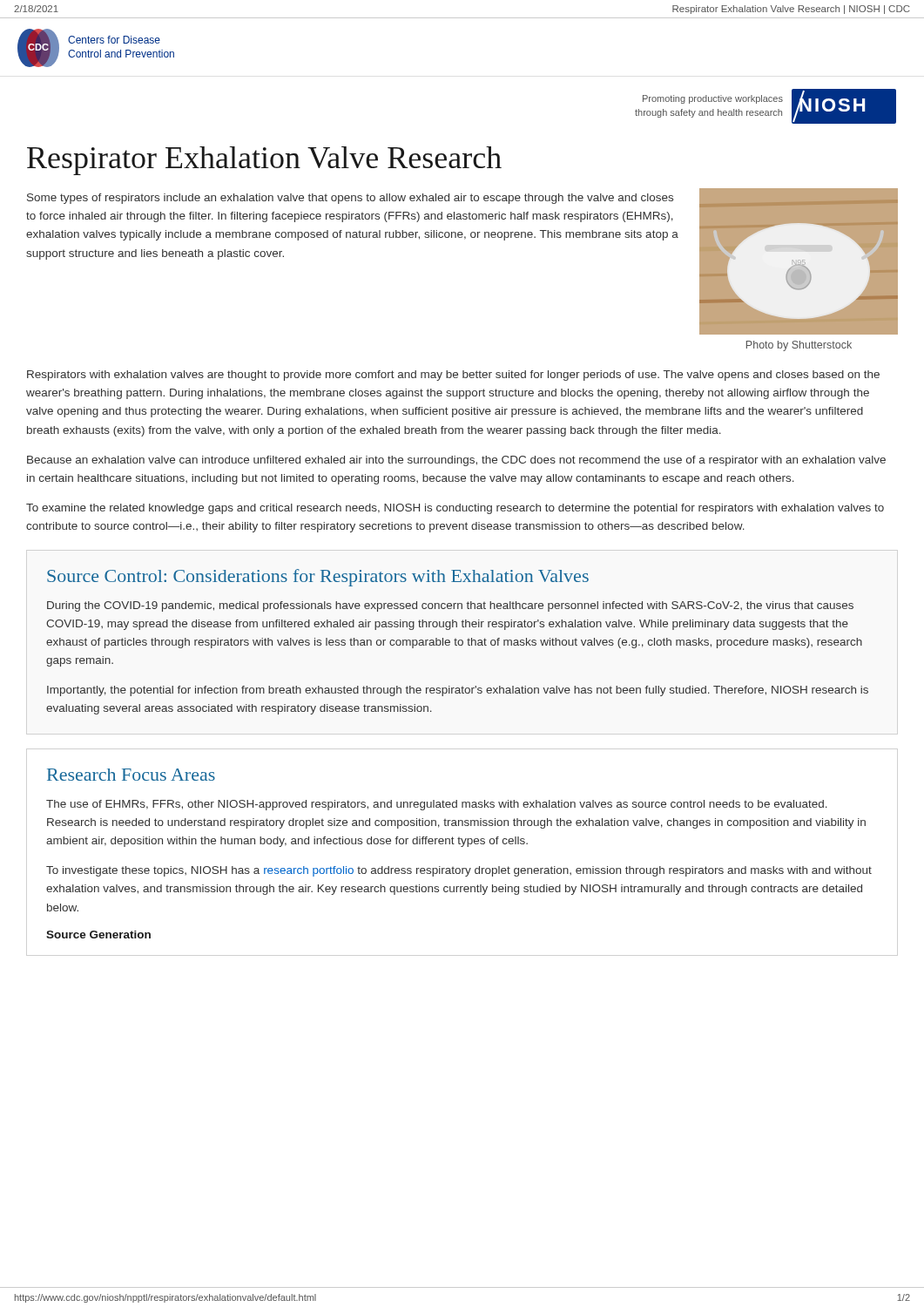
Task: Where does it say "Photo by Shutterstock"?
Action: point(799,345)
